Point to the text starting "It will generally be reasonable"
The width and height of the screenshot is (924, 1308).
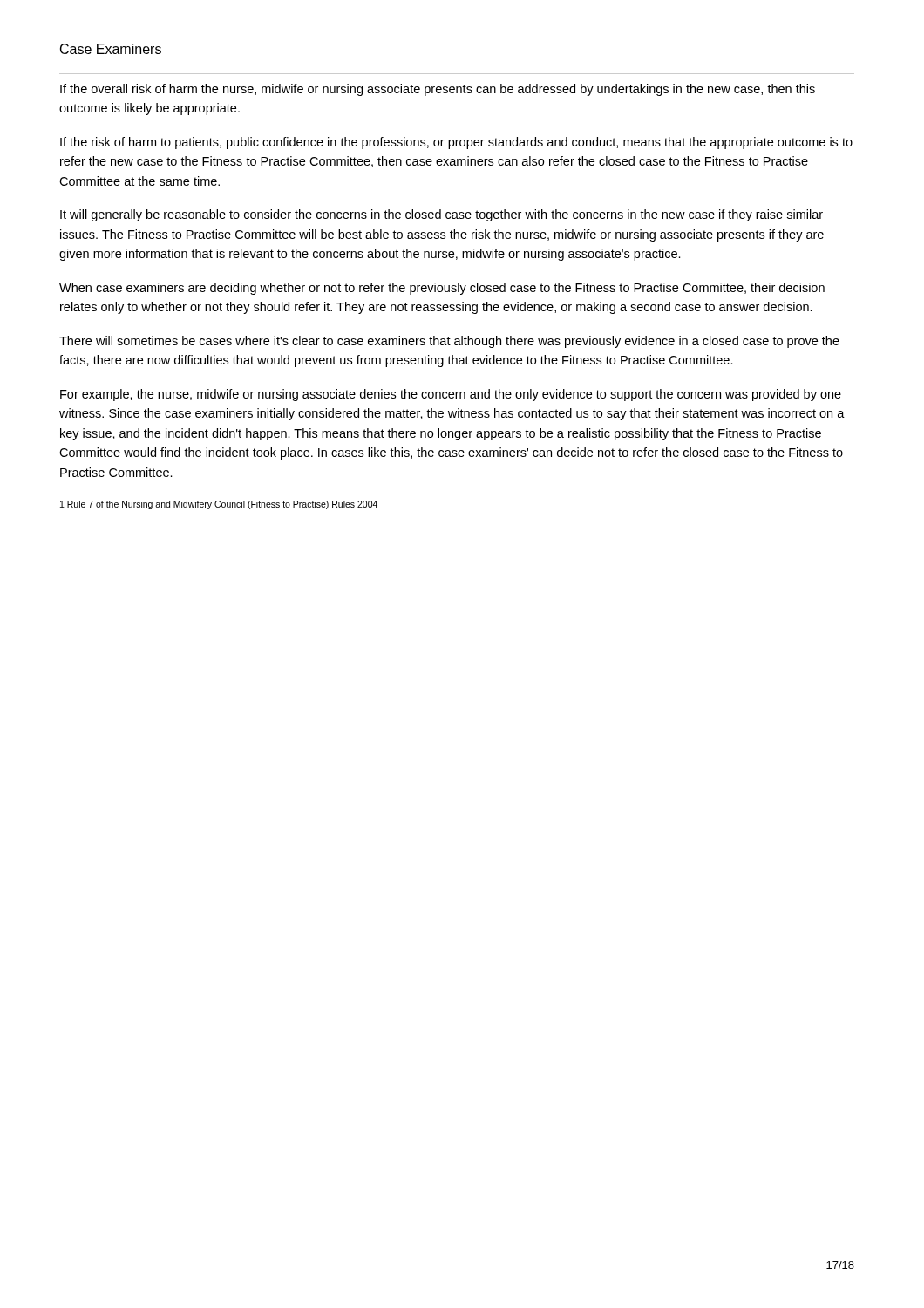pyautogui.click(x=442, y=234)
